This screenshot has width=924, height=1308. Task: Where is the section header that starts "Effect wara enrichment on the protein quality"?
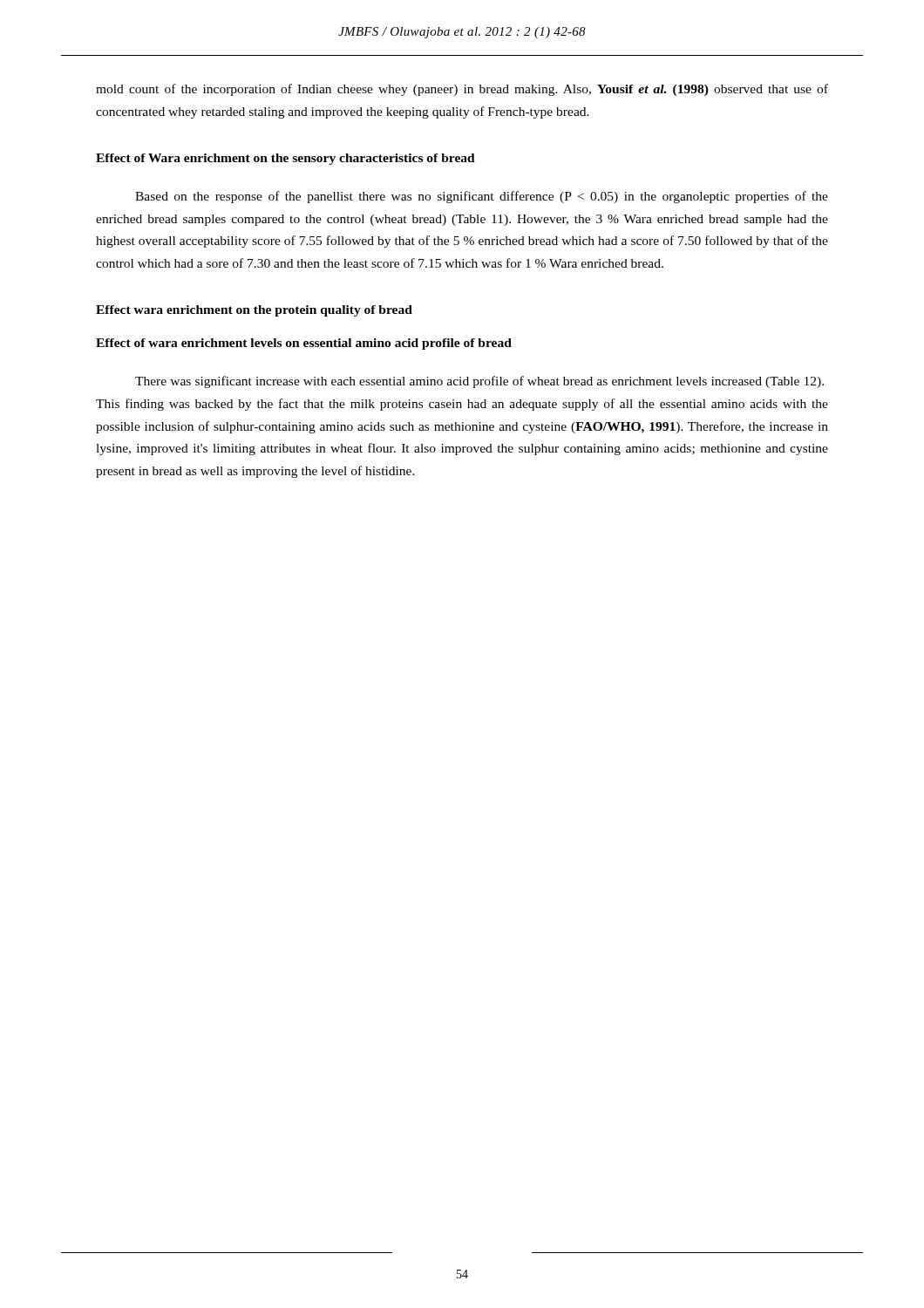click(x=254, y=309)
